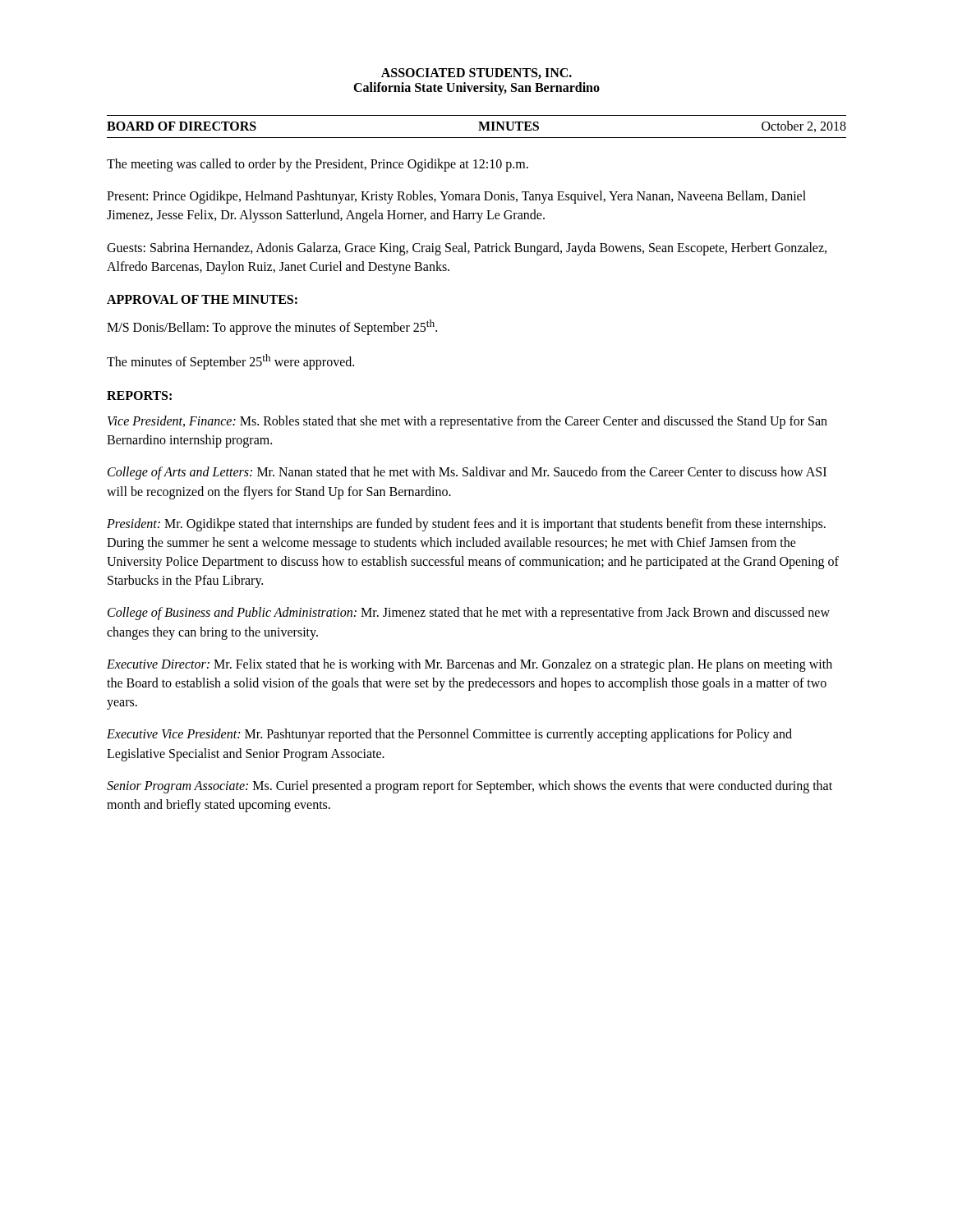This screenshot has height=1232, width=953.
Task: Locate the block starting "Senior Program Associate: Ms. Curiel presented a program"
Action: tap(476, 795)
